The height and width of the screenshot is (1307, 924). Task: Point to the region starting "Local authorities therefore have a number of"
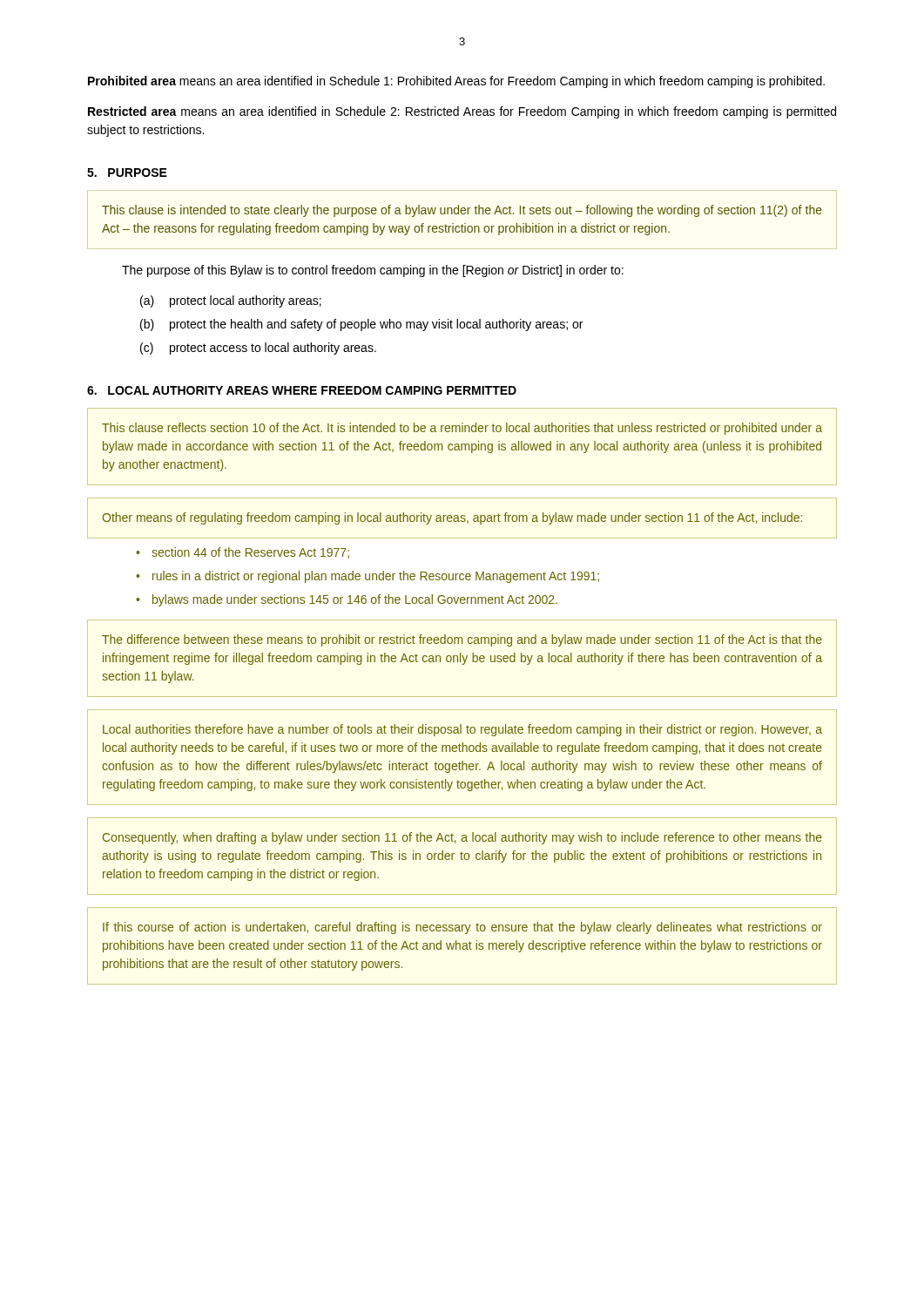pyautogui.click(x=462, y=757)
